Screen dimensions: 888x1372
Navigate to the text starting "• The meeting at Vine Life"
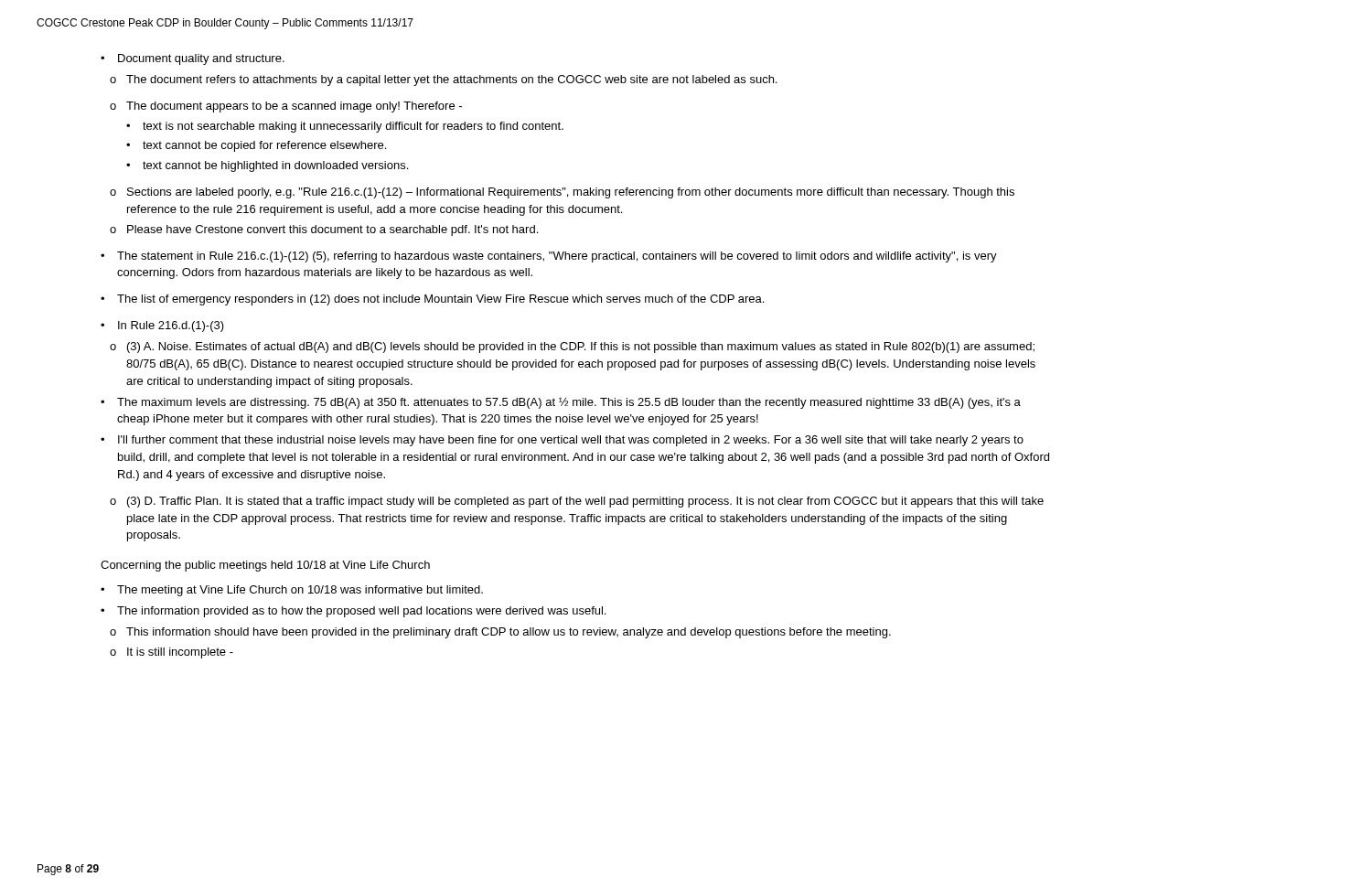point(576,621)
